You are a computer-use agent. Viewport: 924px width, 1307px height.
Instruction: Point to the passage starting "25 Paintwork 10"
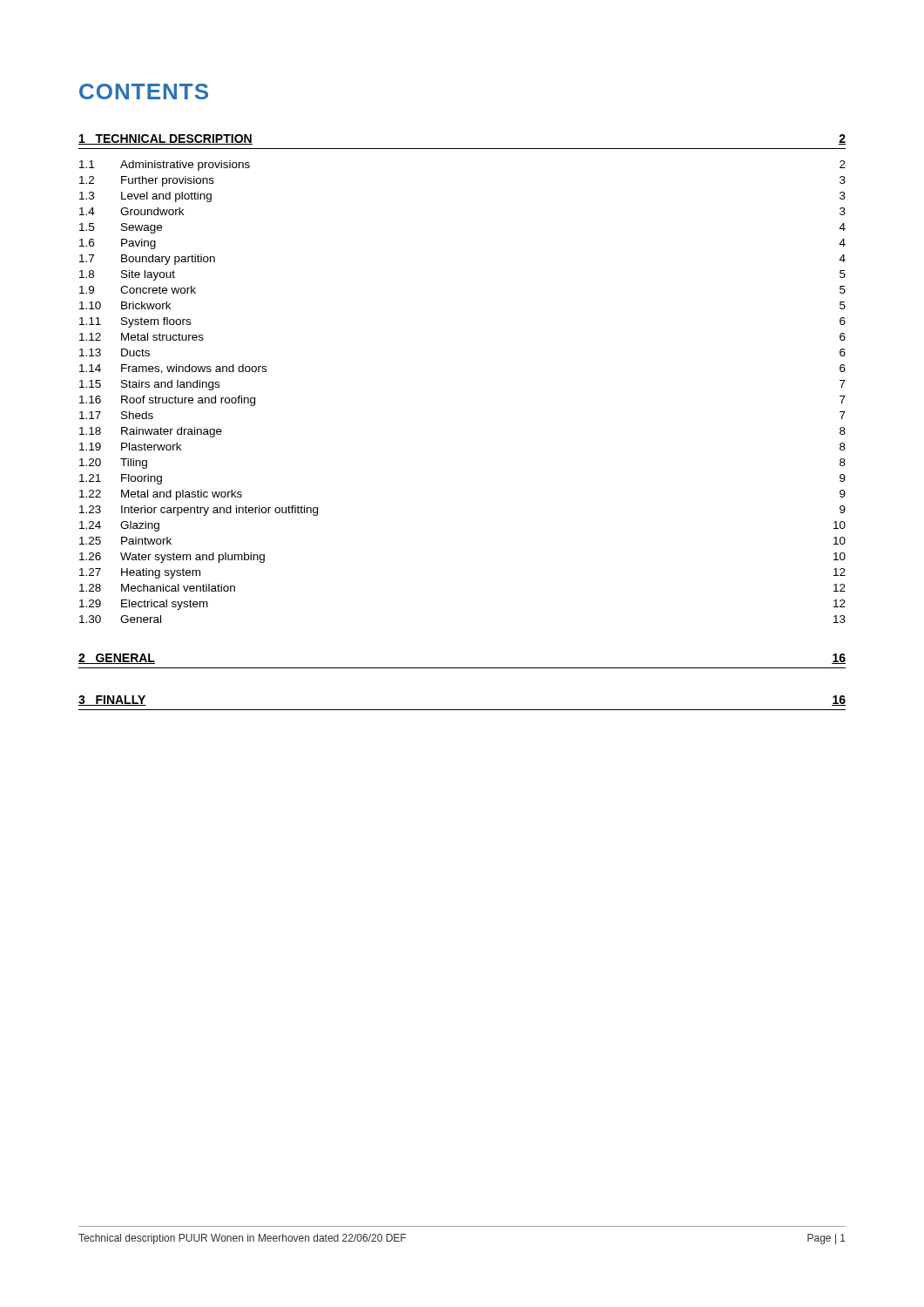click(x=92, y=541)
